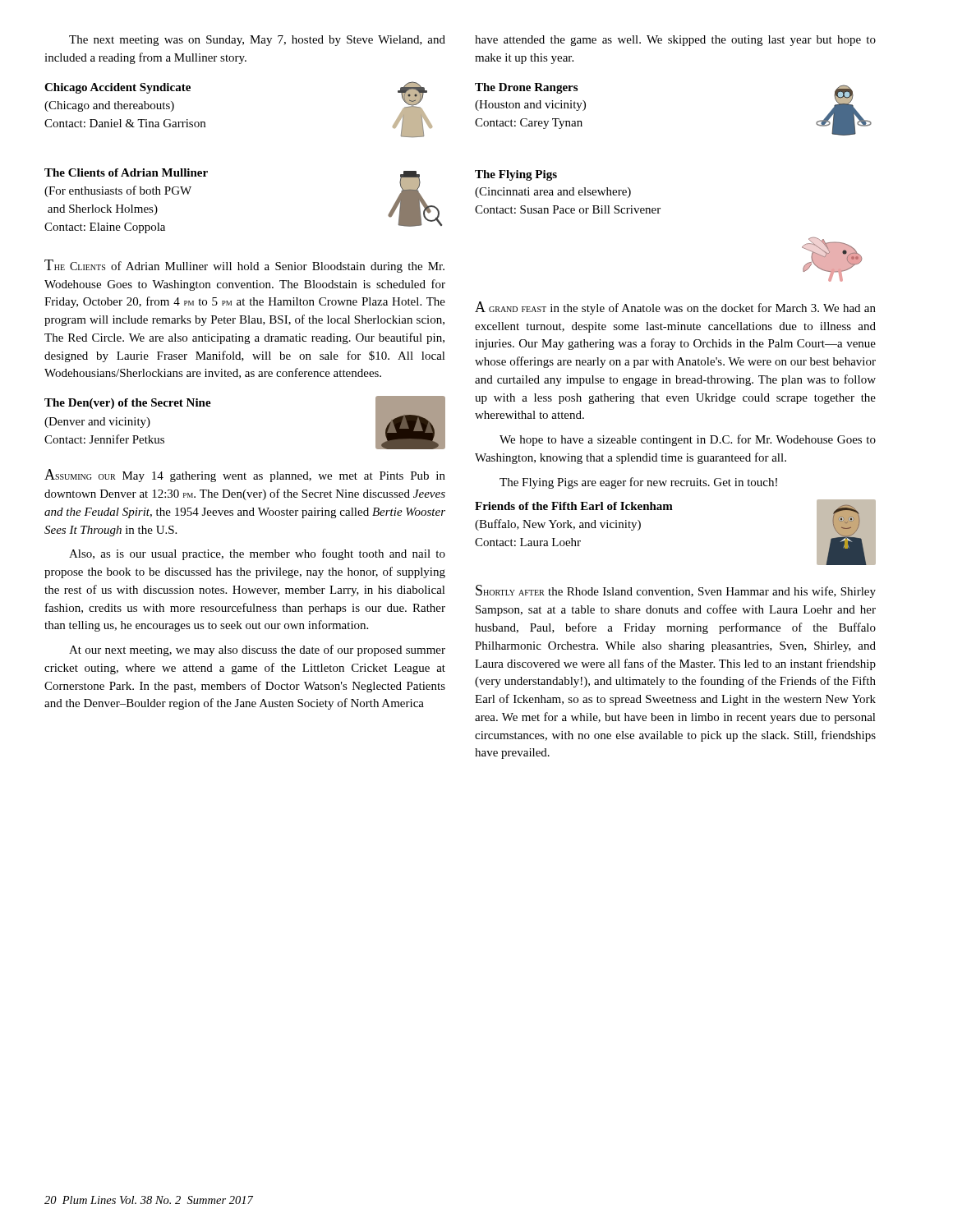Where is the passage that starts "have attended the game as well. We skipped"?
Viewport: 953px width, 1232px height.
[675, 49]
